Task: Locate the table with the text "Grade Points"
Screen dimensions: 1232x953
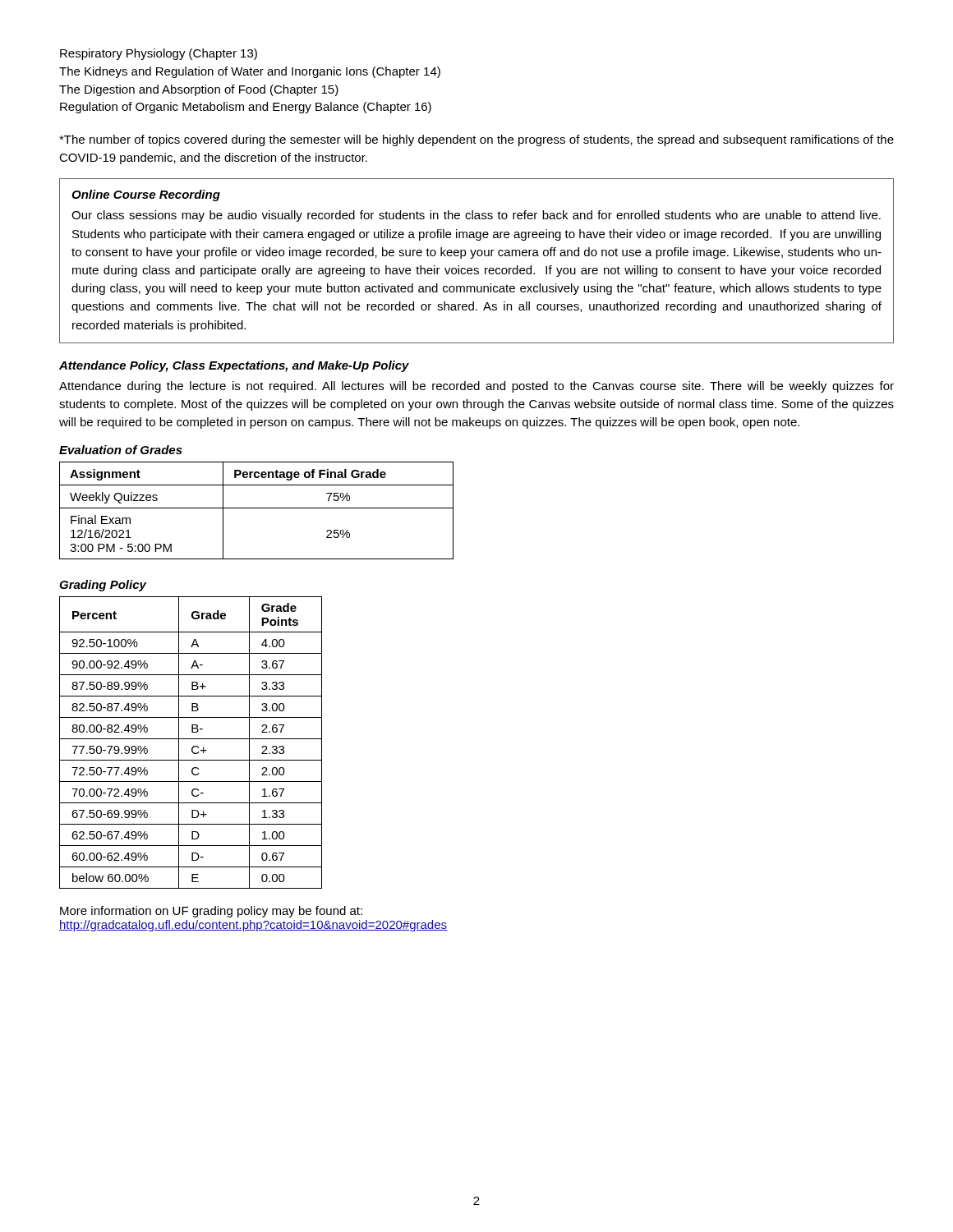Action: pos(476,743)
